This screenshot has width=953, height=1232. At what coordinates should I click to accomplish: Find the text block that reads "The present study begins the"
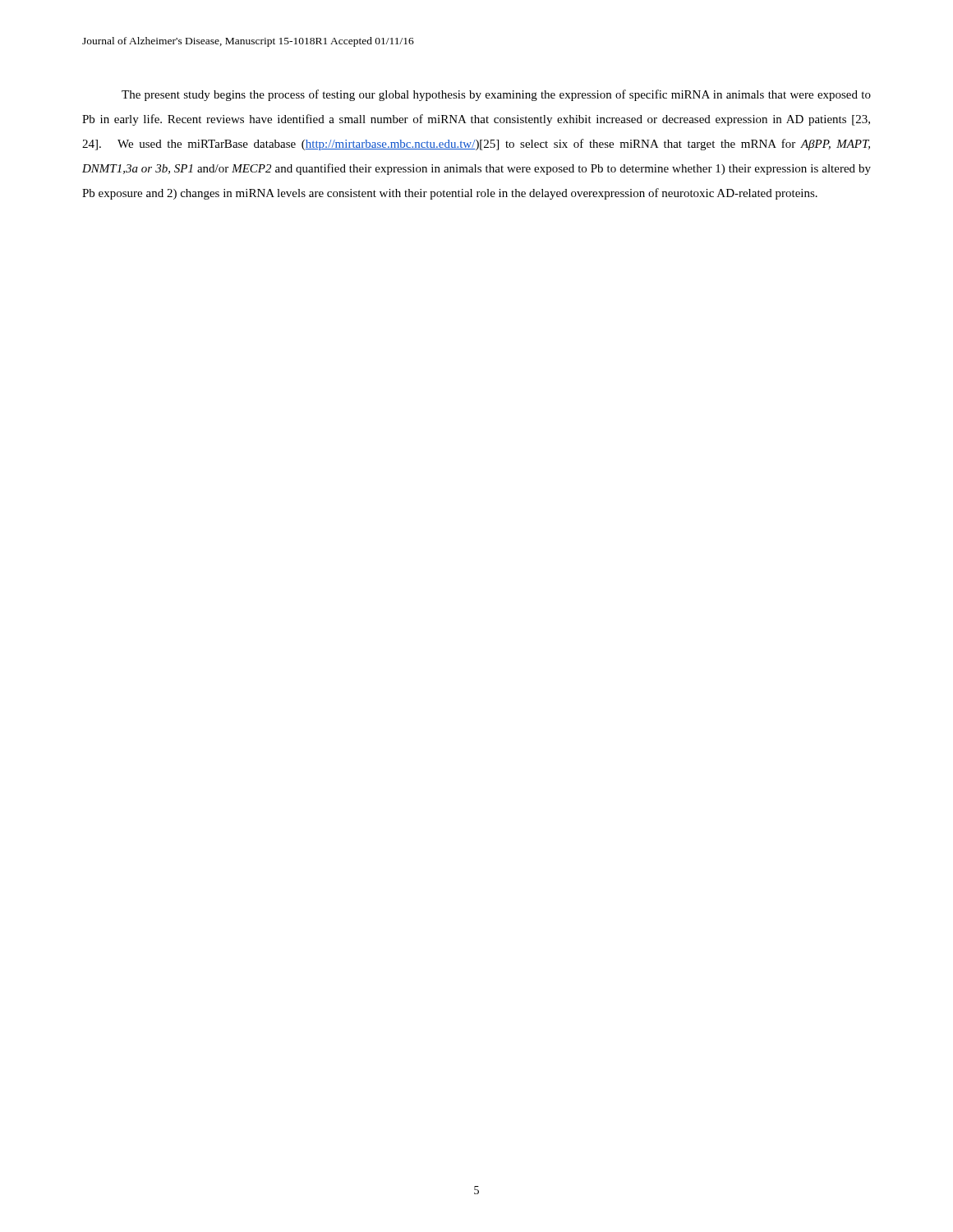pyautogui.click(x=476, y=144)
